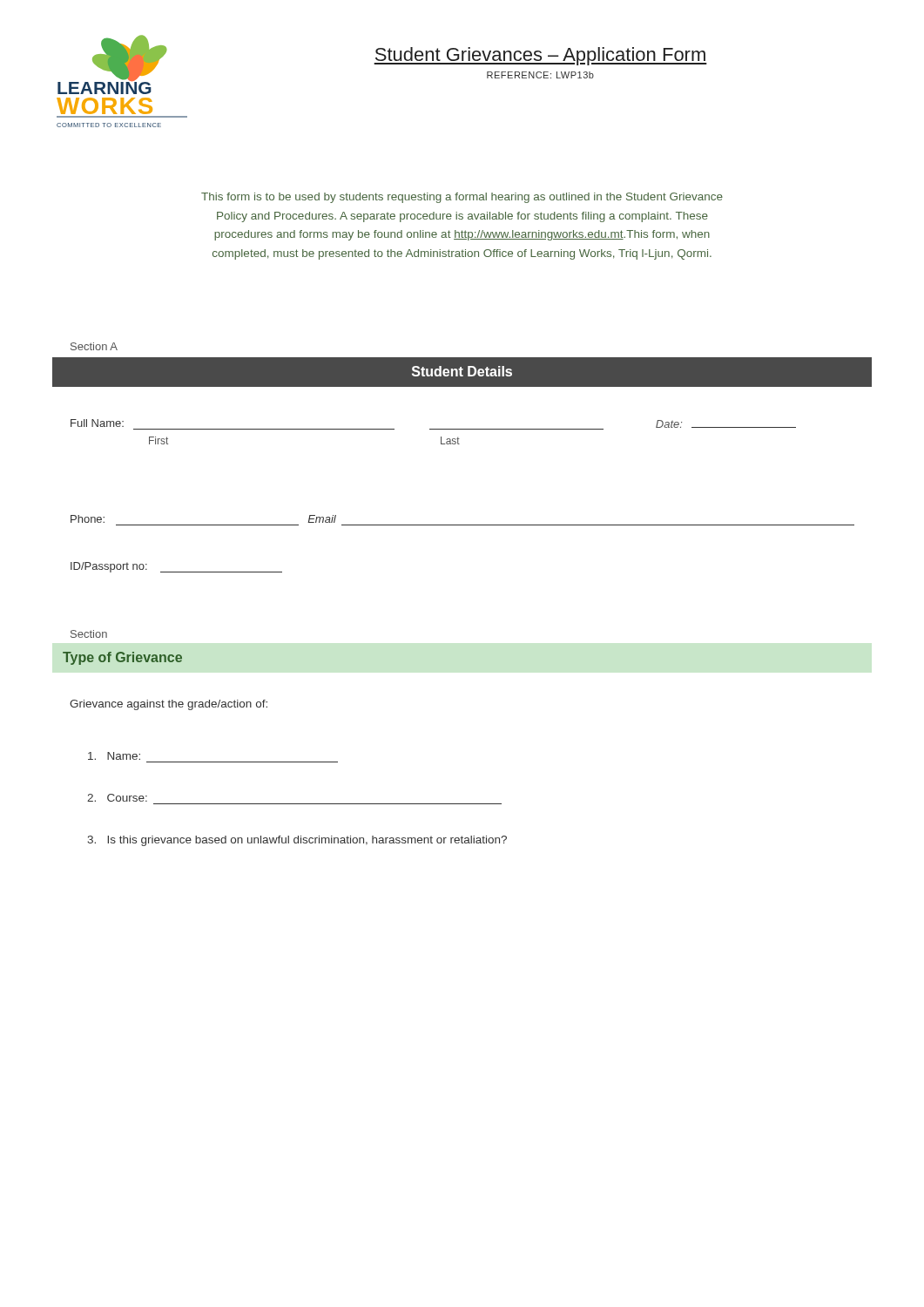Screen dimensions: 1307x924
Task: Locate the passage starting "This form is to"
Action: tap(462, 225)
